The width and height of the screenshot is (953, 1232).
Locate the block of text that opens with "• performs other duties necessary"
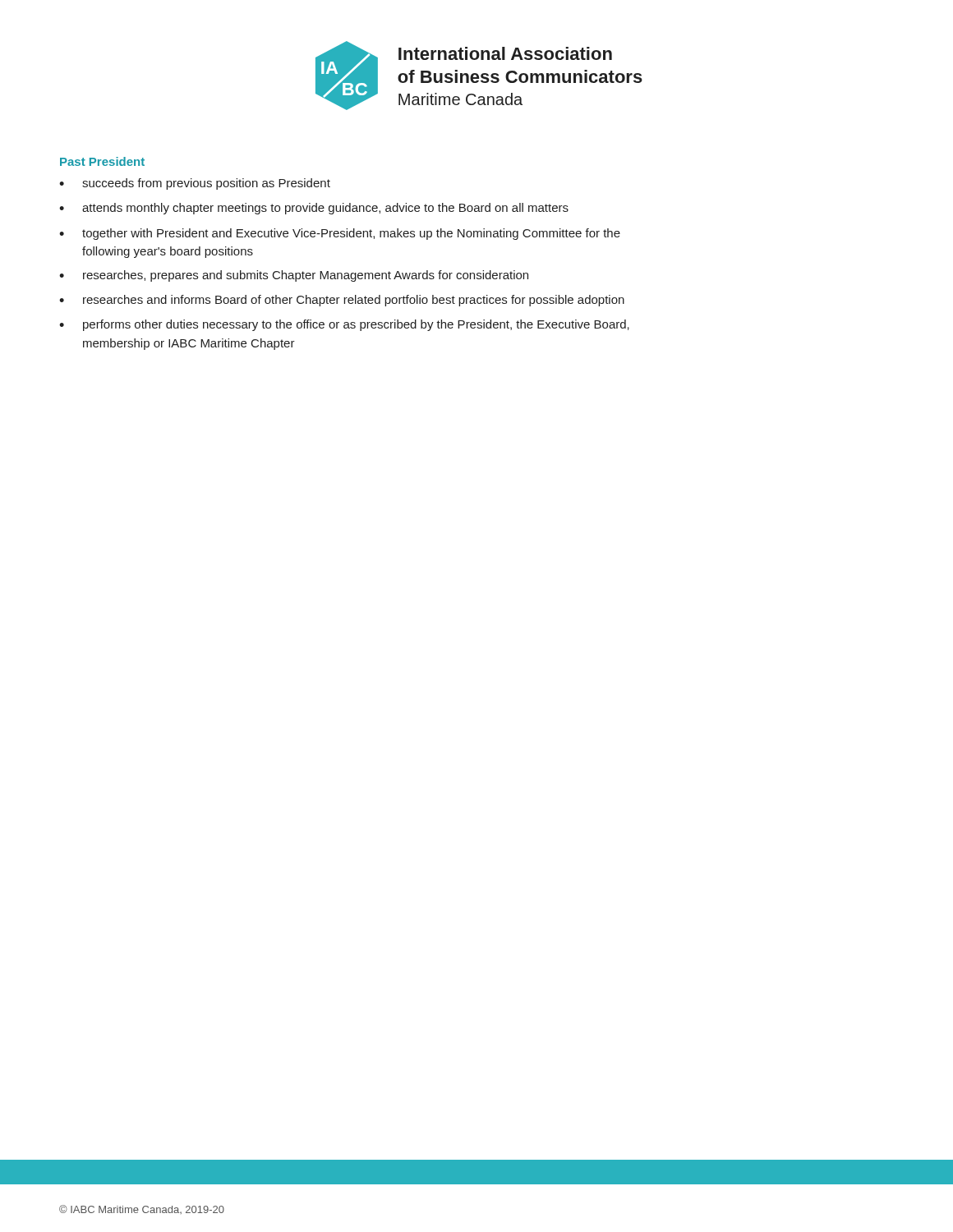(454, 334)
